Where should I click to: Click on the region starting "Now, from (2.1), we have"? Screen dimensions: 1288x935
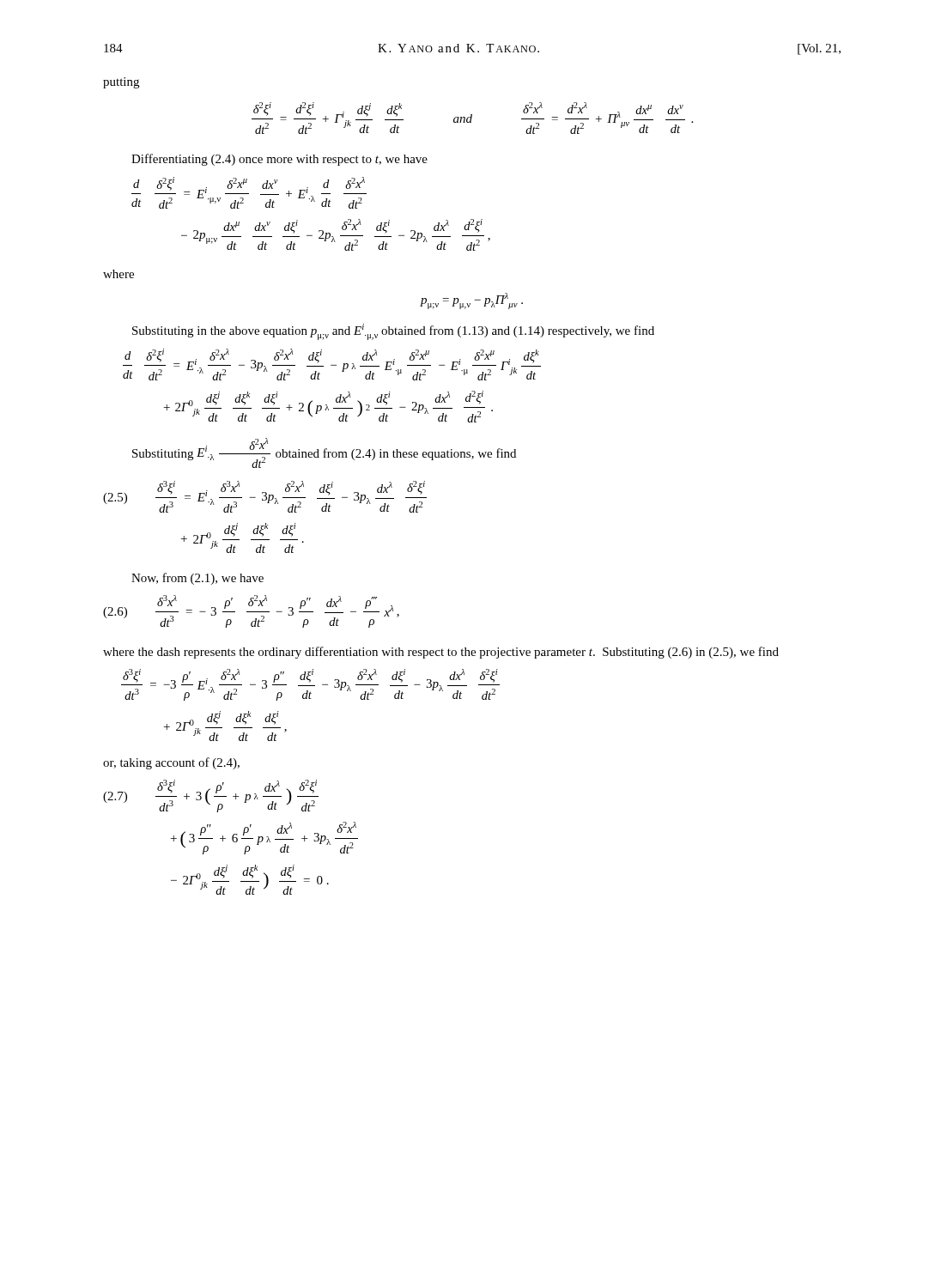[x=198, y=578]
